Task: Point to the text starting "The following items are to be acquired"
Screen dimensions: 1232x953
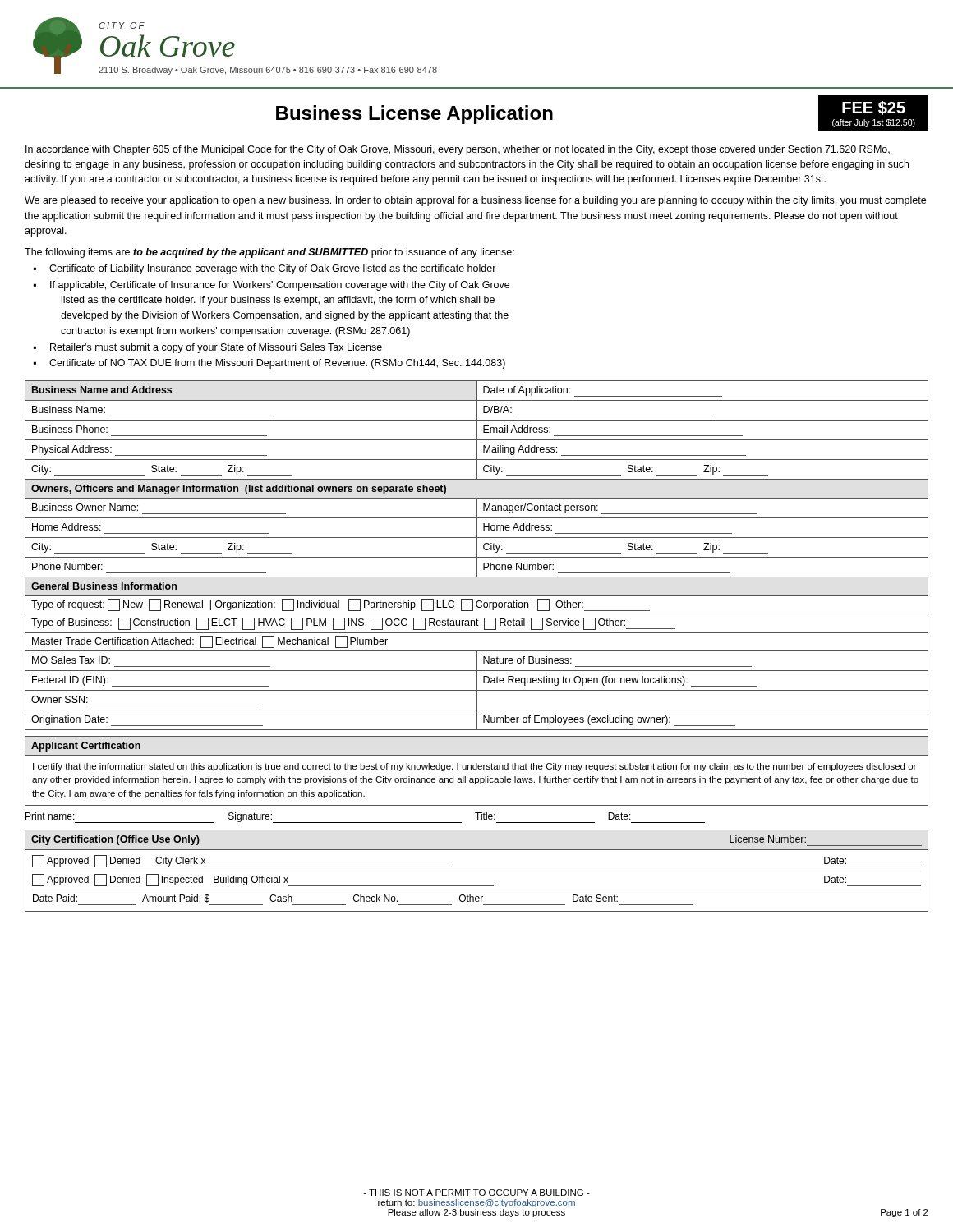Action: pyautogui.click(x=270, y=252)
